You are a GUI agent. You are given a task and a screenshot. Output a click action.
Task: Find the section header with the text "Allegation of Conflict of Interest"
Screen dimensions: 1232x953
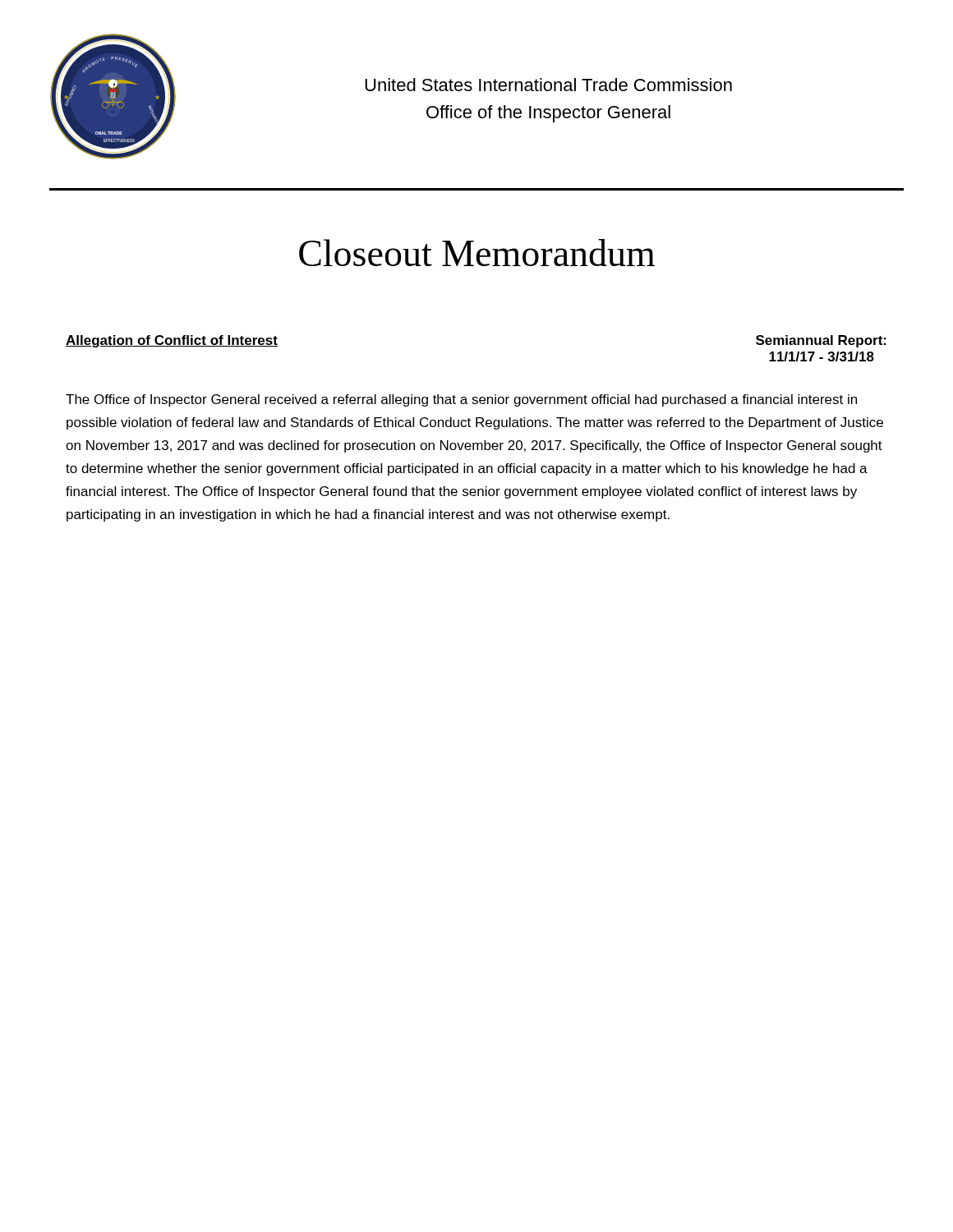172,340
